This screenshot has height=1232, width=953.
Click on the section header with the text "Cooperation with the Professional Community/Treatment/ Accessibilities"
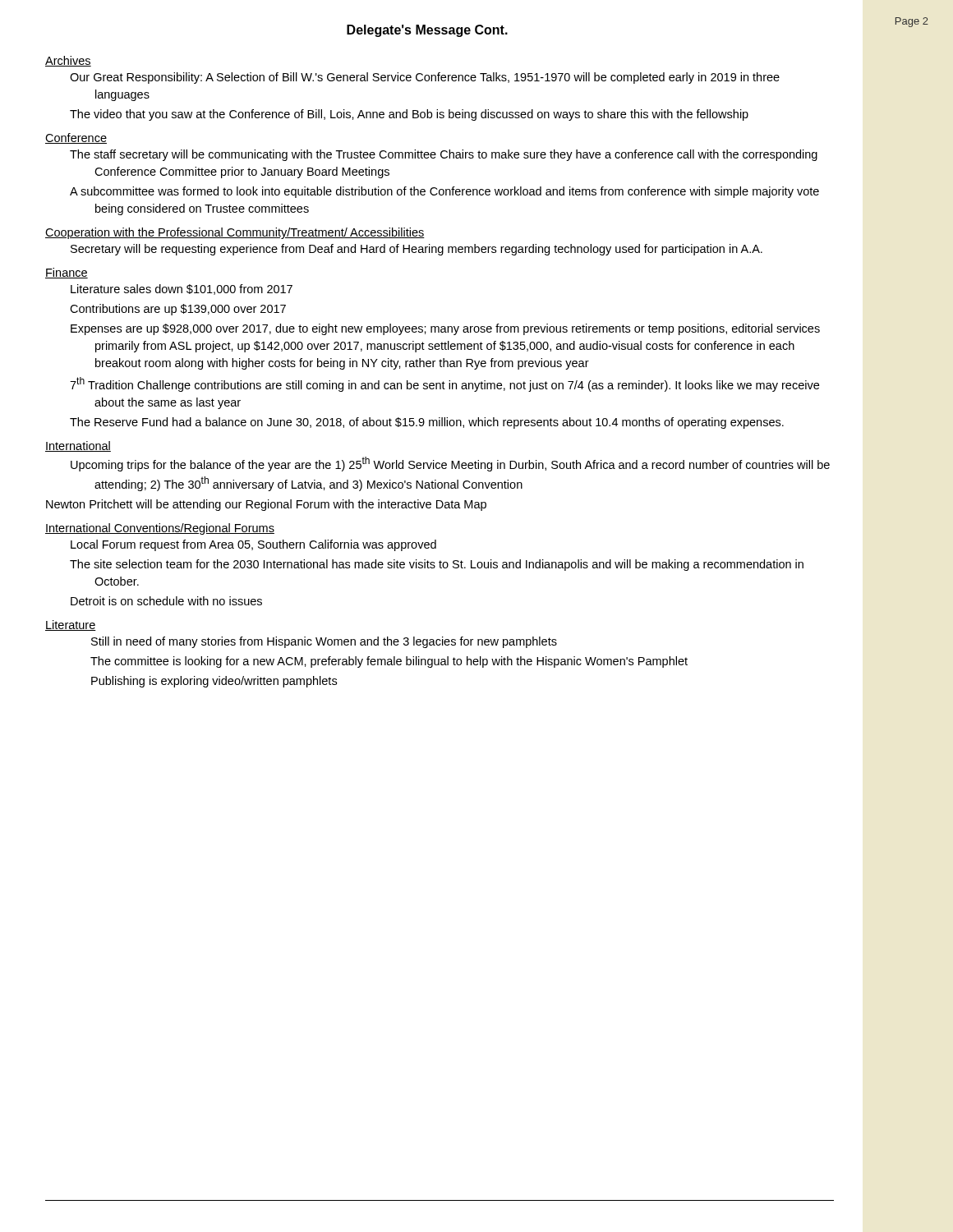pyautogui.click(x=235, y=233)
